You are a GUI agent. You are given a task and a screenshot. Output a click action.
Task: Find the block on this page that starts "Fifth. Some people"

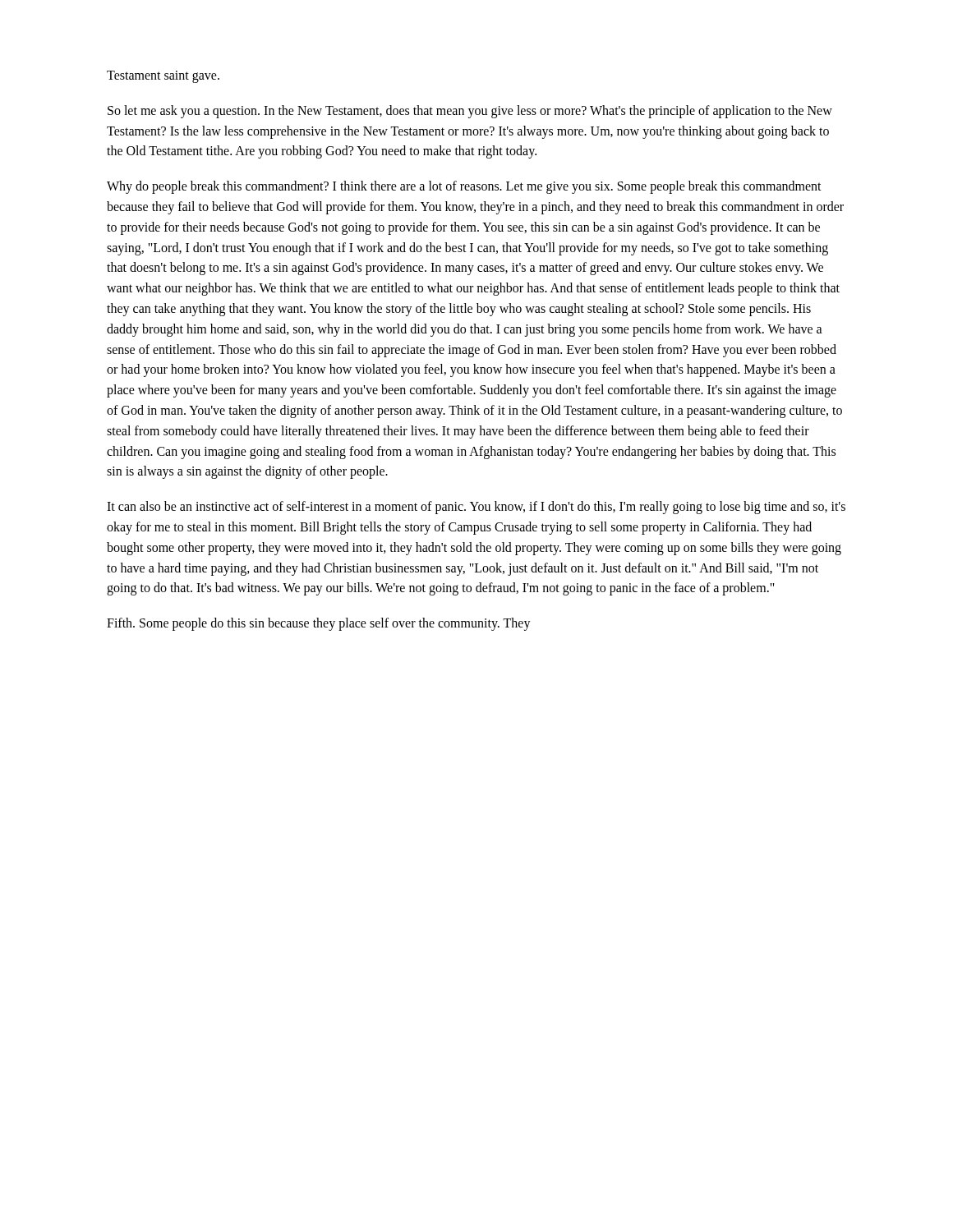tap(319, 623)
